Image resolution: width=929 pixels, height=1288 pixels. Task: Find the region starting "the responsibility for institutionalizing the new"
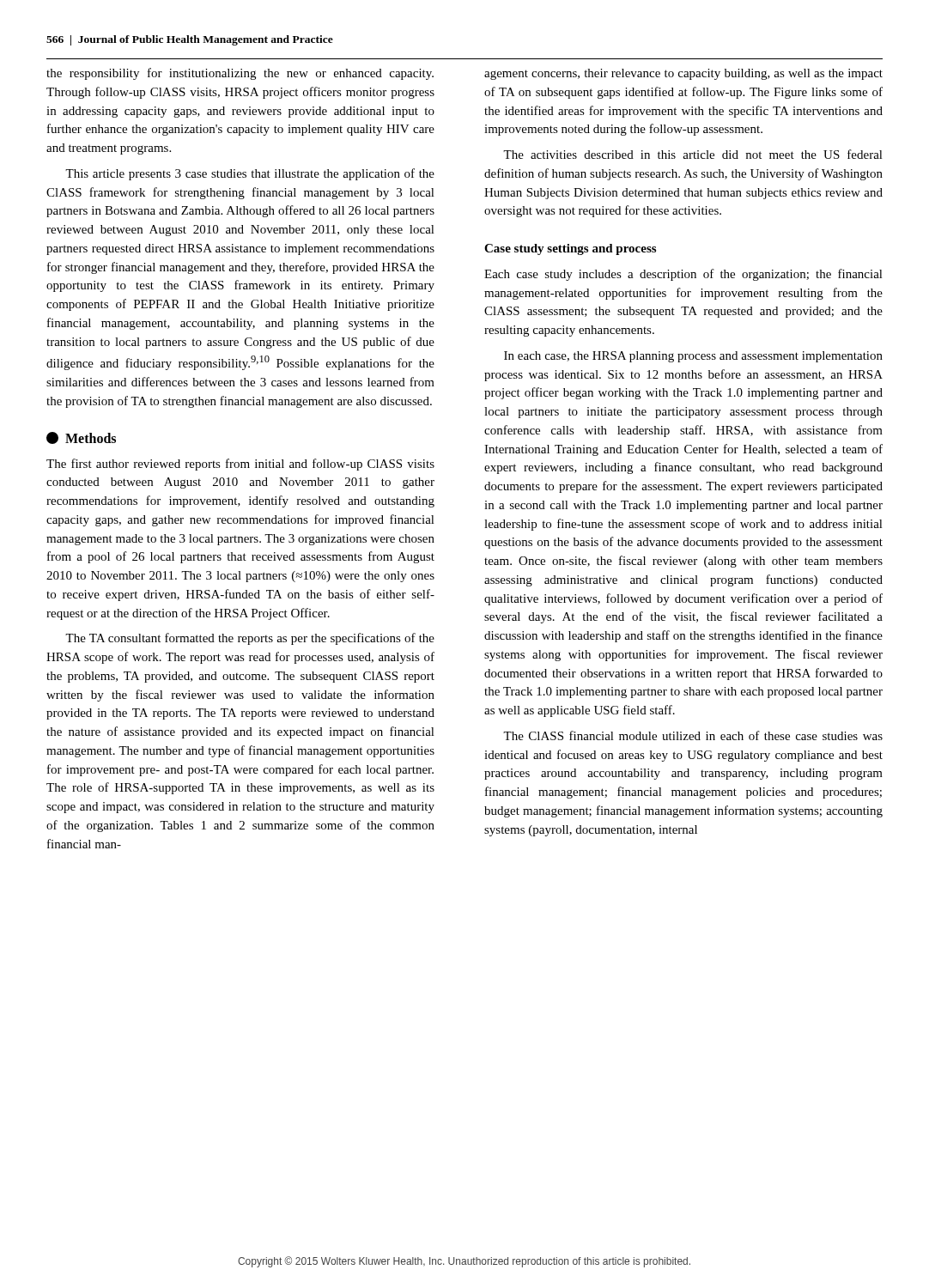pos(240,238)
